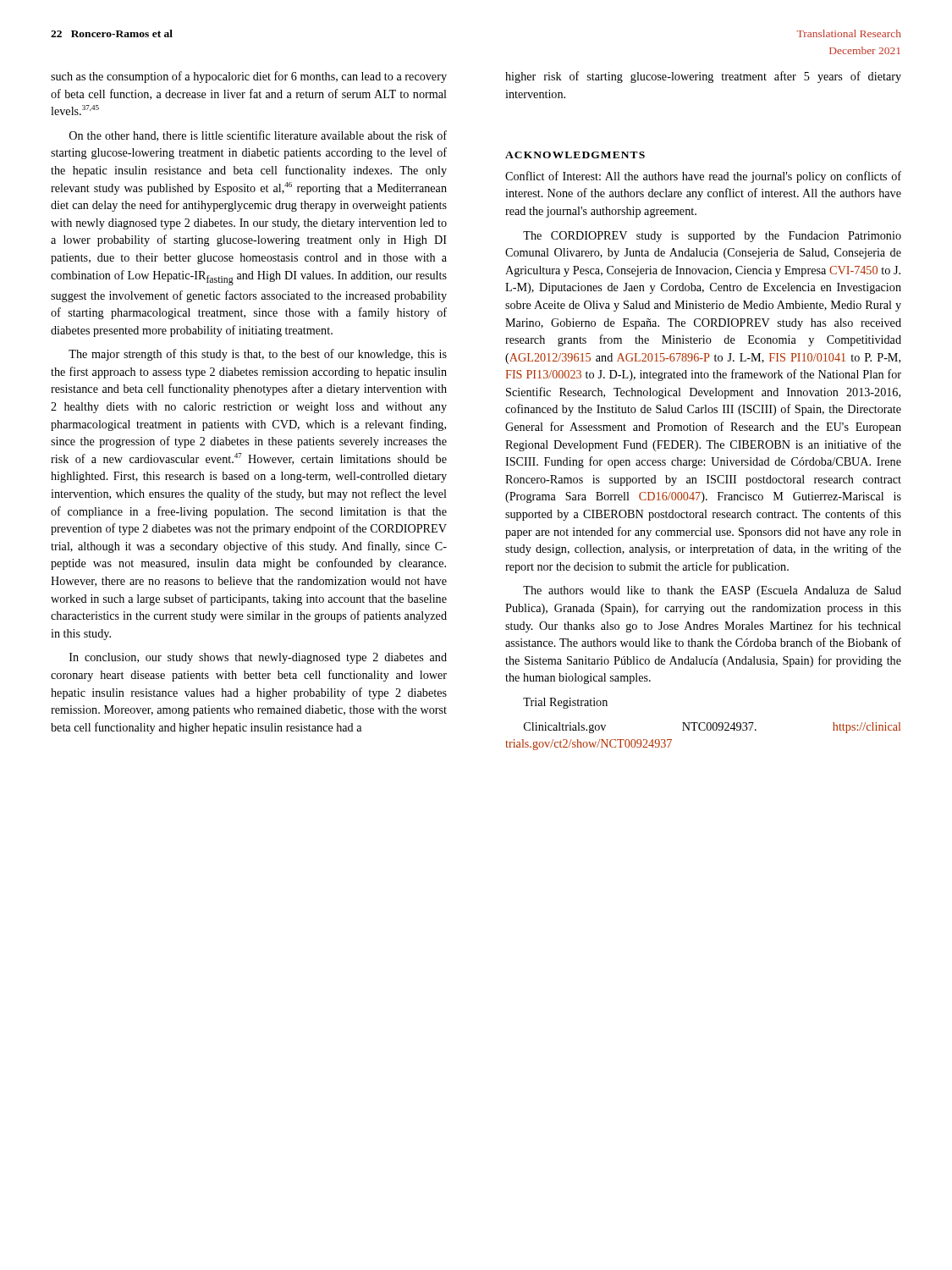Locate the text block starting "Clinicaltrials.gov NTC00924937. https://clinical trials.gov/ct2/show/NCT00924937"
This screenshot has width=952, height=1270.
pyautogui.click(x=703, y=735)
